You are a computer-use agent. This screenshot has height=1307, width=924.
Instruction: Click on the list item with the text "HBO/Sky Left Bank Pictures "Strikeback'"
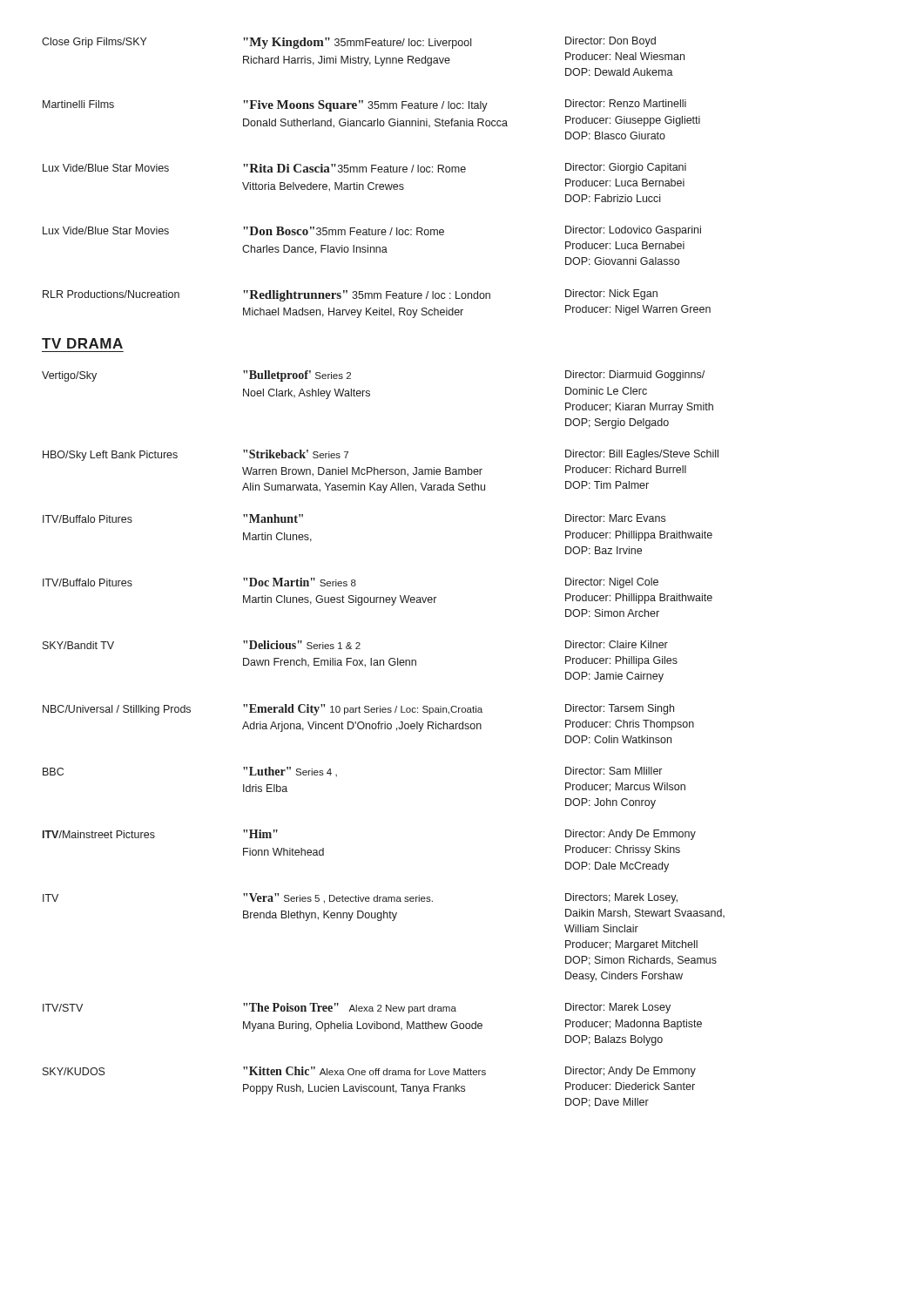click(462, 471)
